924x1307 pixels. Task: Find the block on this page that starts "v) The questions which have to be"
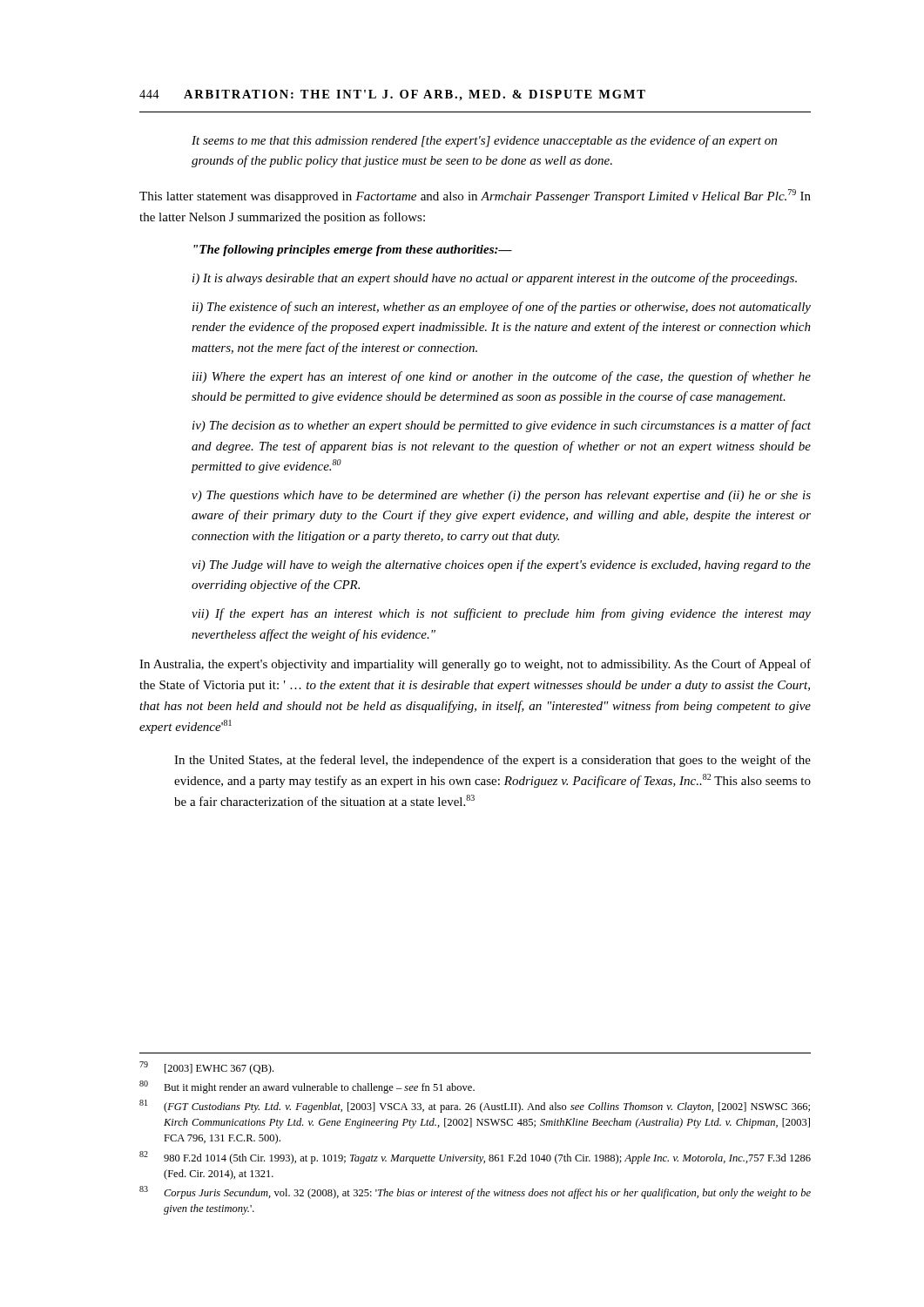tap(501, 515)
